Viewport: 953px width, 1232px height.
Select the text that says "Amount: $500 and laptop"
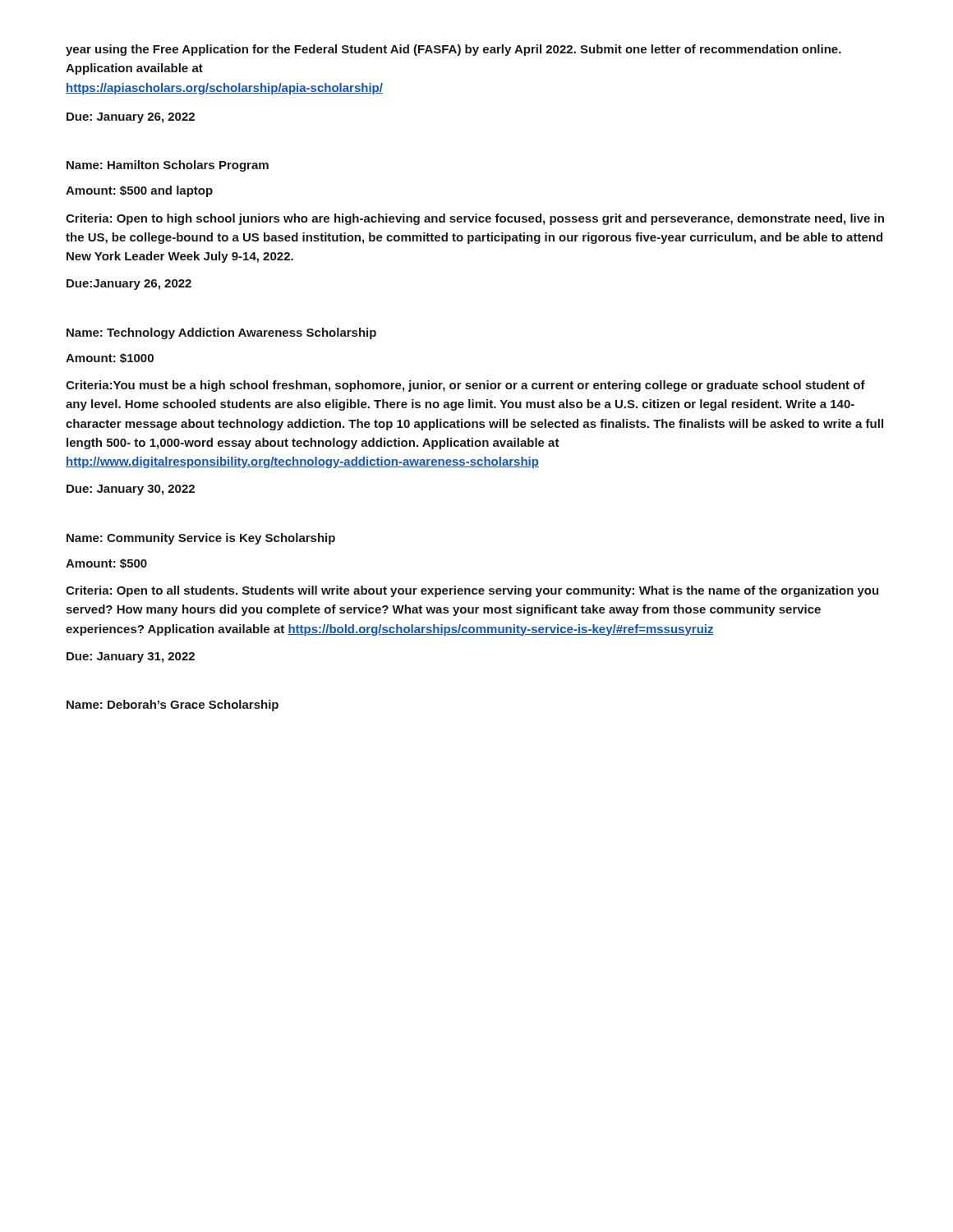tap(139, 190)
